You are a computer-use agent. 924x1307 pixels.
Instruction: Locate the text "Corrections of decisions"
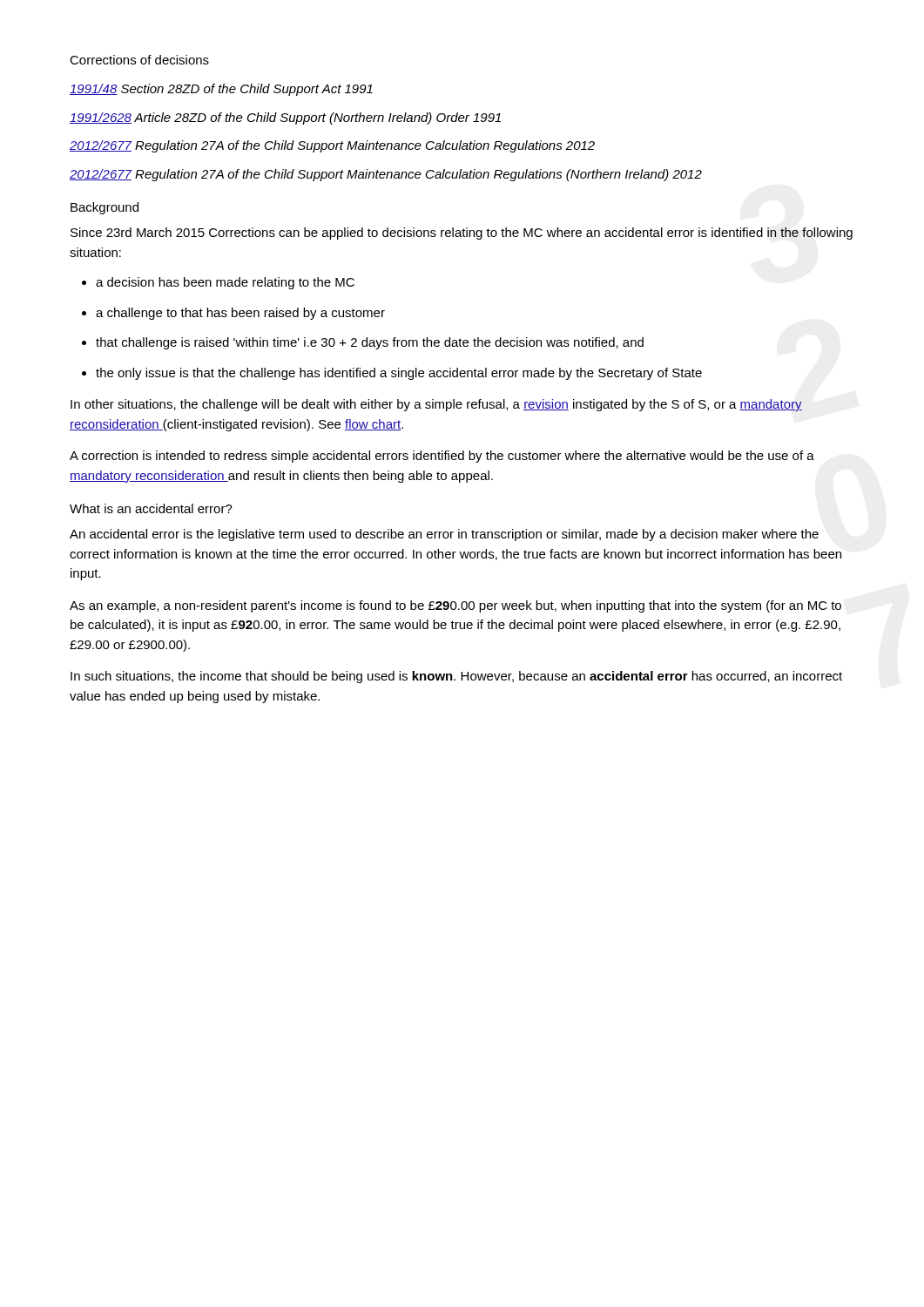[x=139, y=60]
